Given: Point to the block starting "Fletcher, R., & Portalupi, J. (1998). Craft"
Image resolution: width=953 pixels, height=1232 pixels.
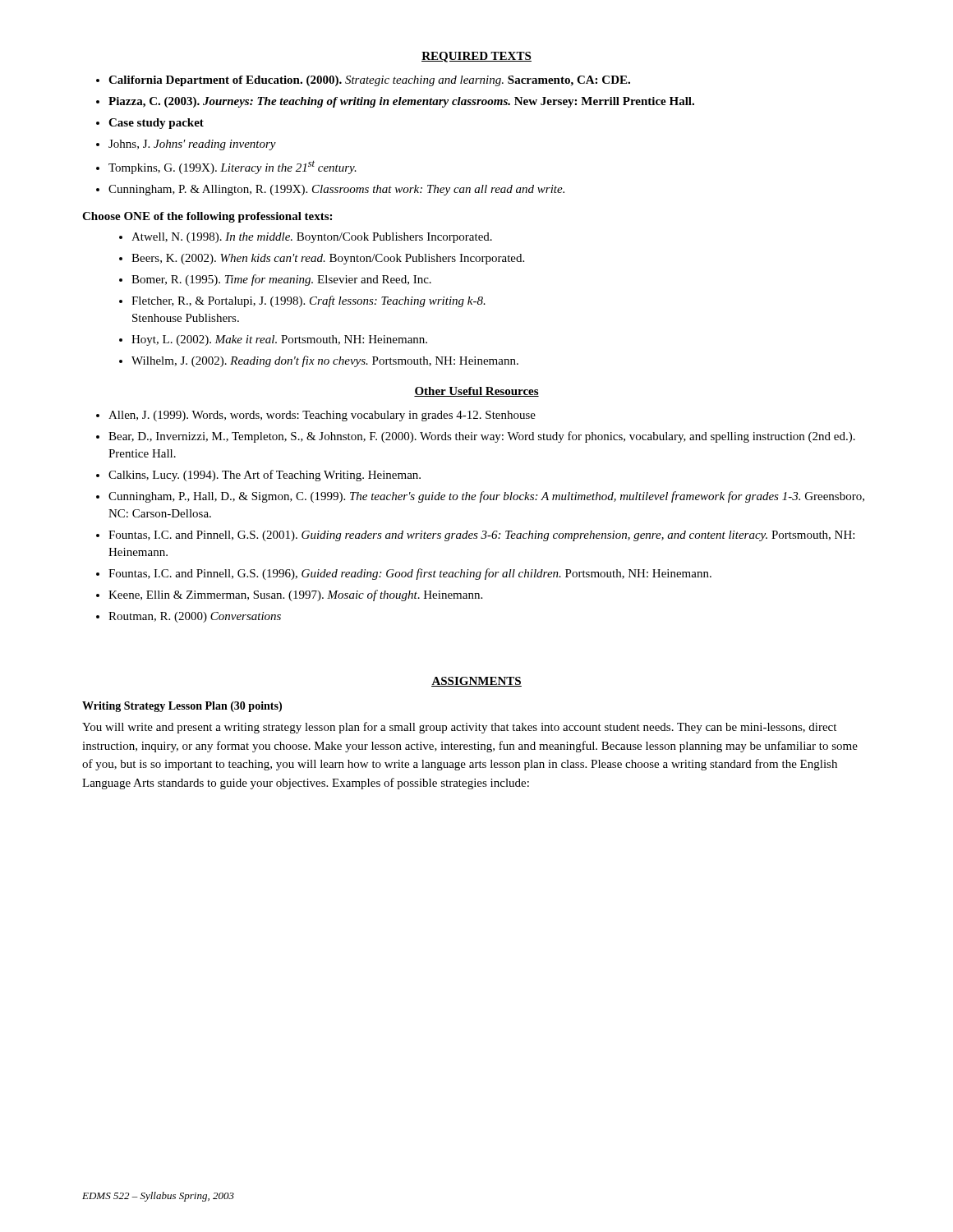Looking at the screenshot, I should pos(309,309).
